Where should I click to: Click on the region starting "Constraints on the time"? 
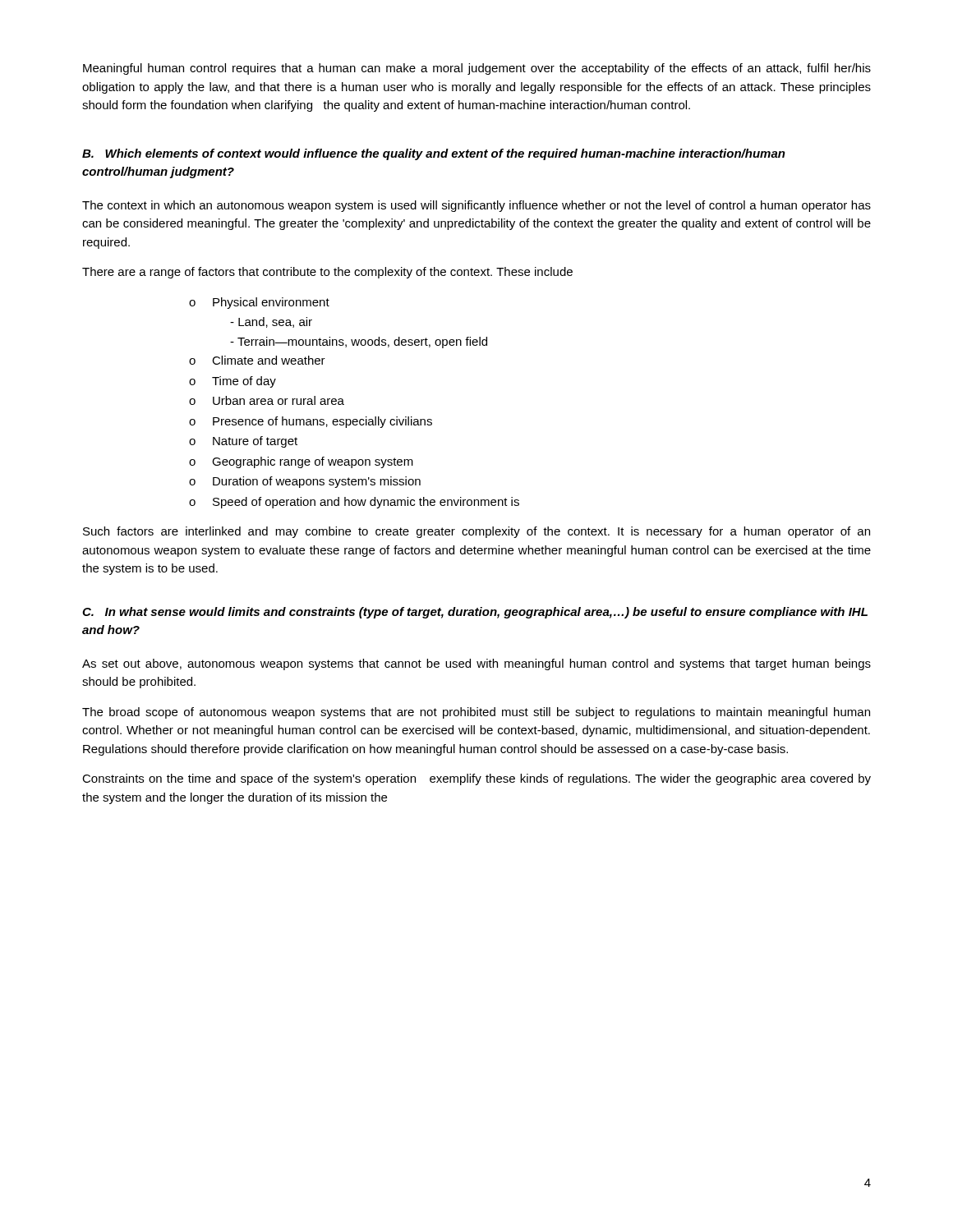476,787
